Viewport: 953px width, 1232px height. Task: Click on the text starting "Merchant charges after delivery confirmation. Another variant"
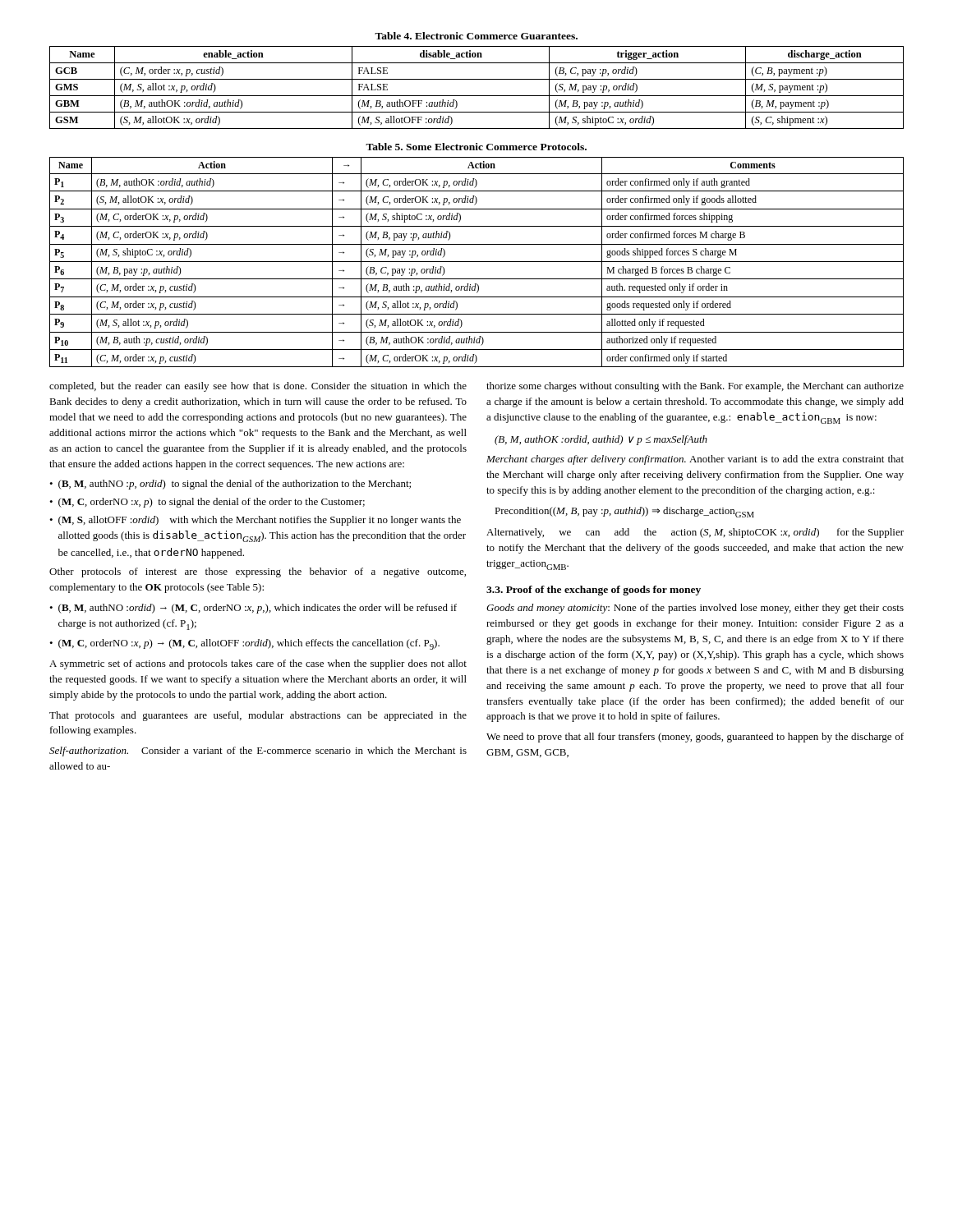click(x=695, y=475)
